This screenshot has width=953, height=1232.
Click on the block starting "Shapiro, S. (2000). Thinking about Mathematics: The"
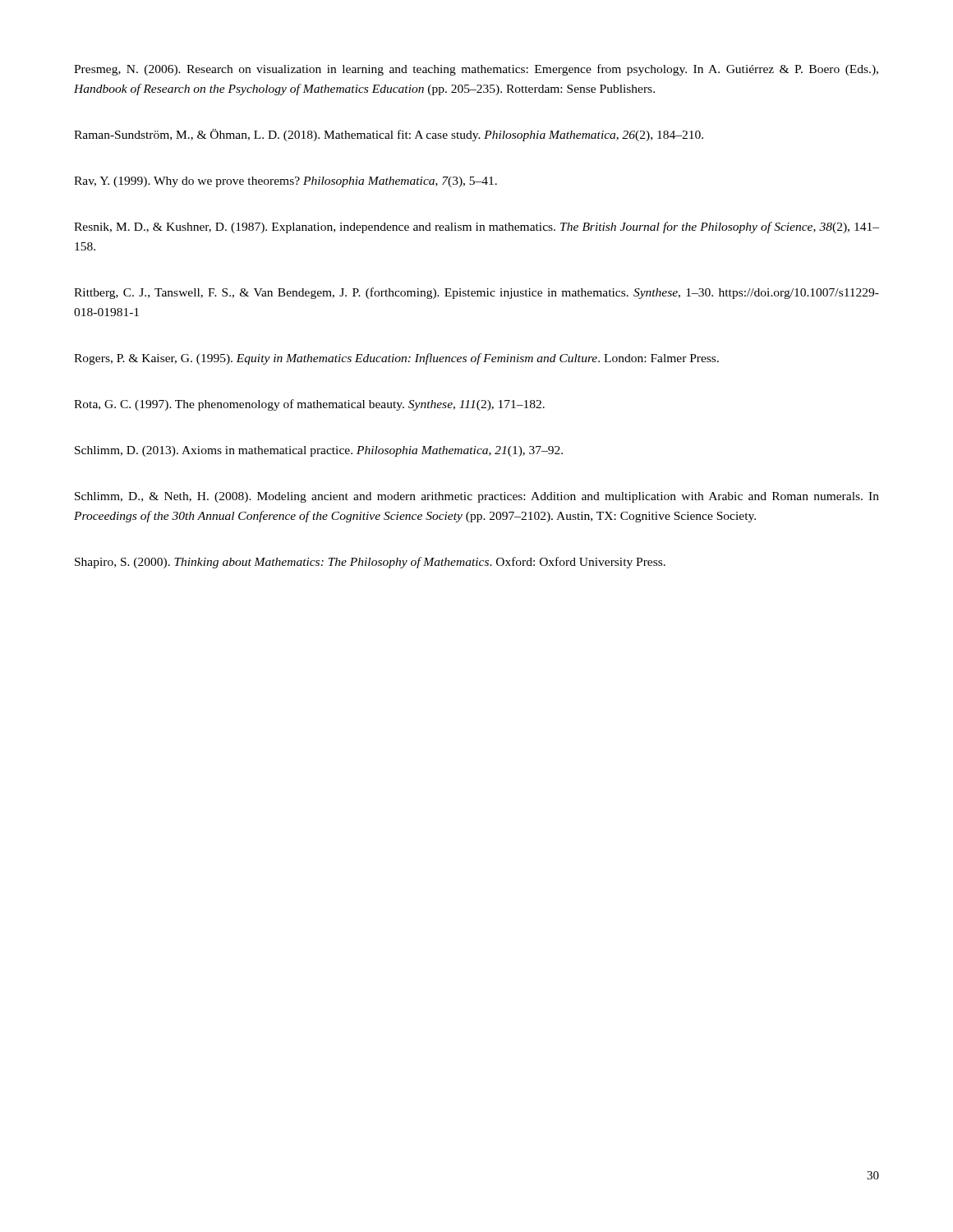[x=370, y=562]
